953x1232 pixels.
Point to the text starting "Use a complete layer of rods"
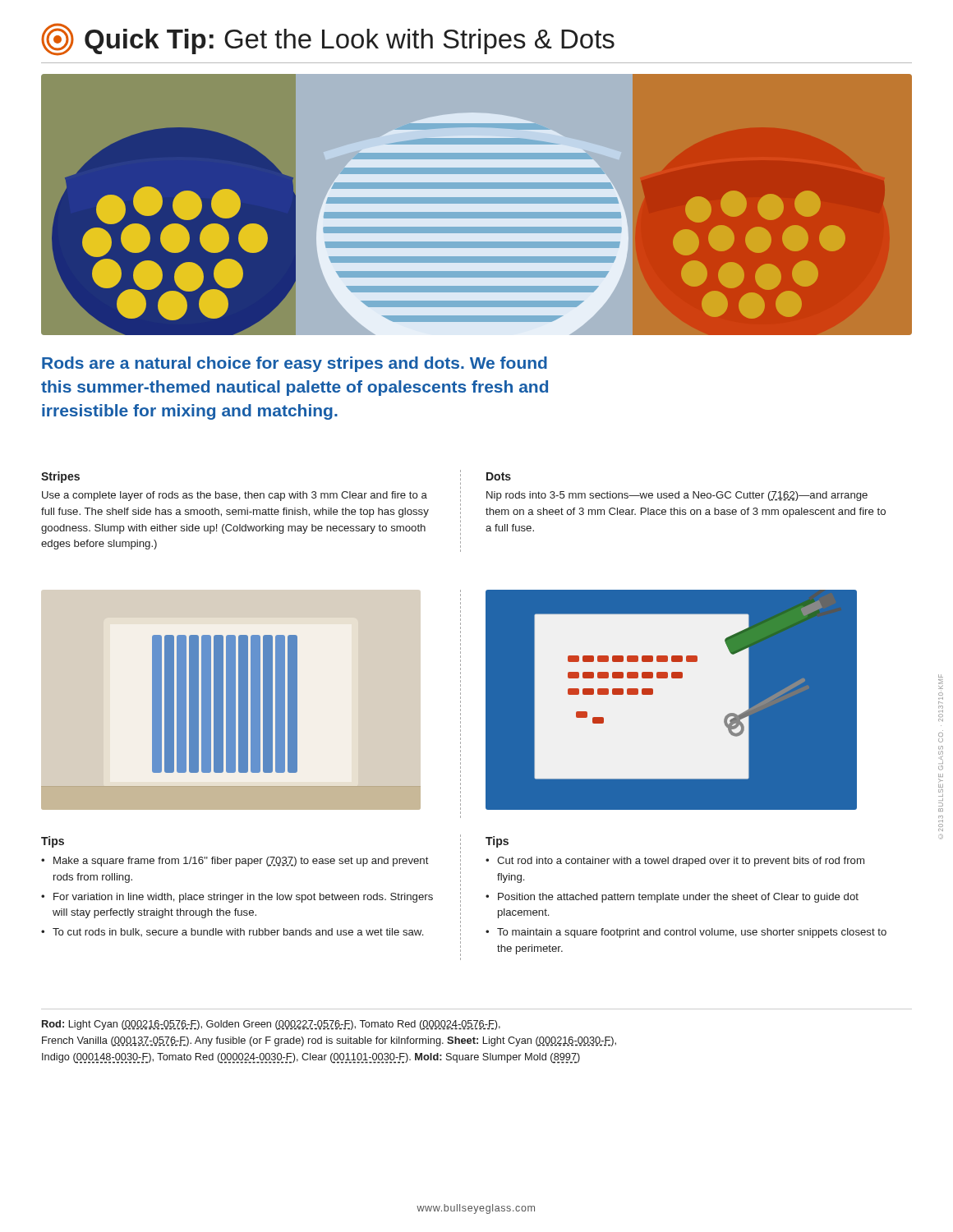pyautogui.click(x=235, y=519)
